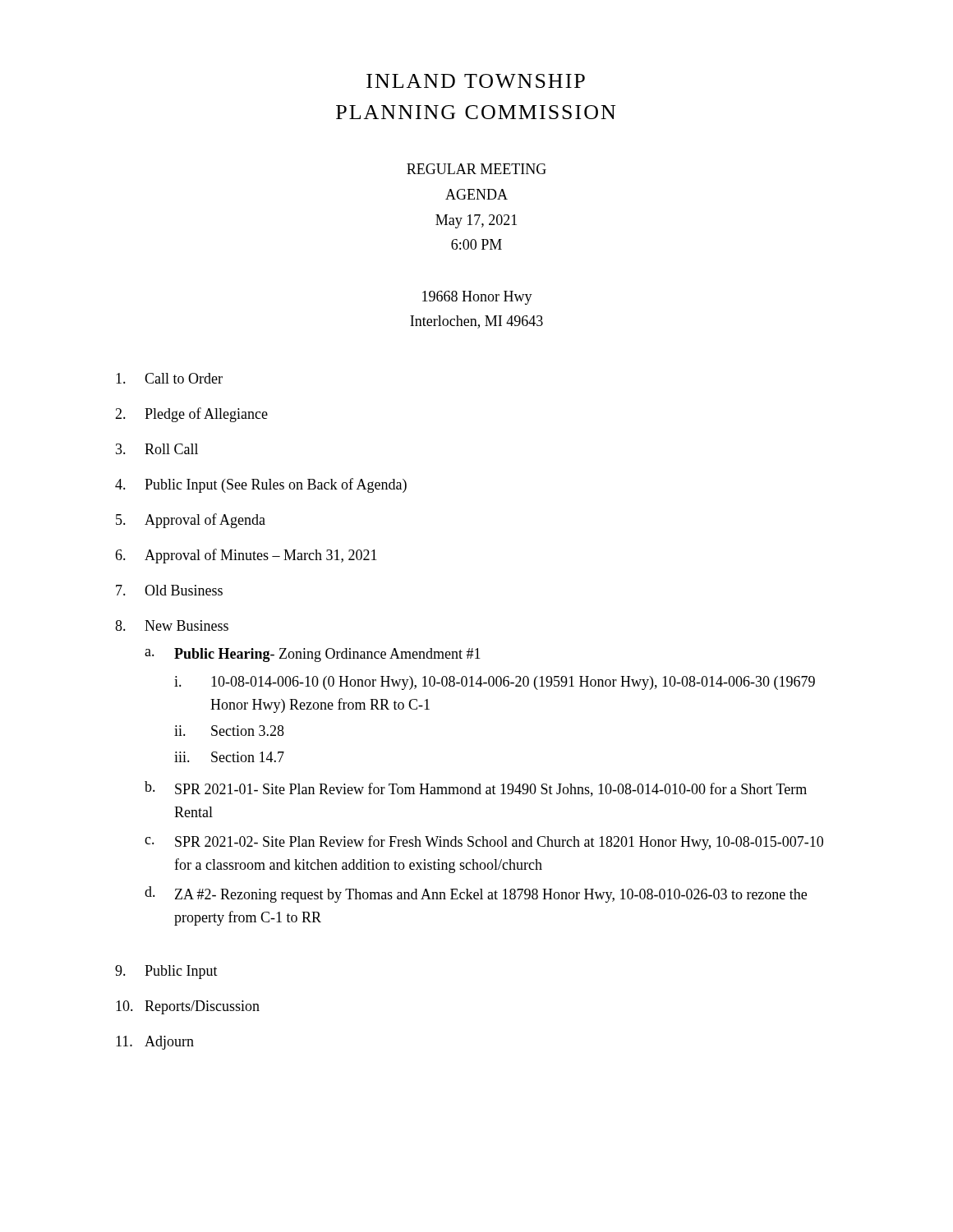The width and height of the screenshot is (953, 1232).
Task: Select the element starting "INLAND TOWNSHIPPLANNING COMMISSION"
Action: [x=476, y=97]
